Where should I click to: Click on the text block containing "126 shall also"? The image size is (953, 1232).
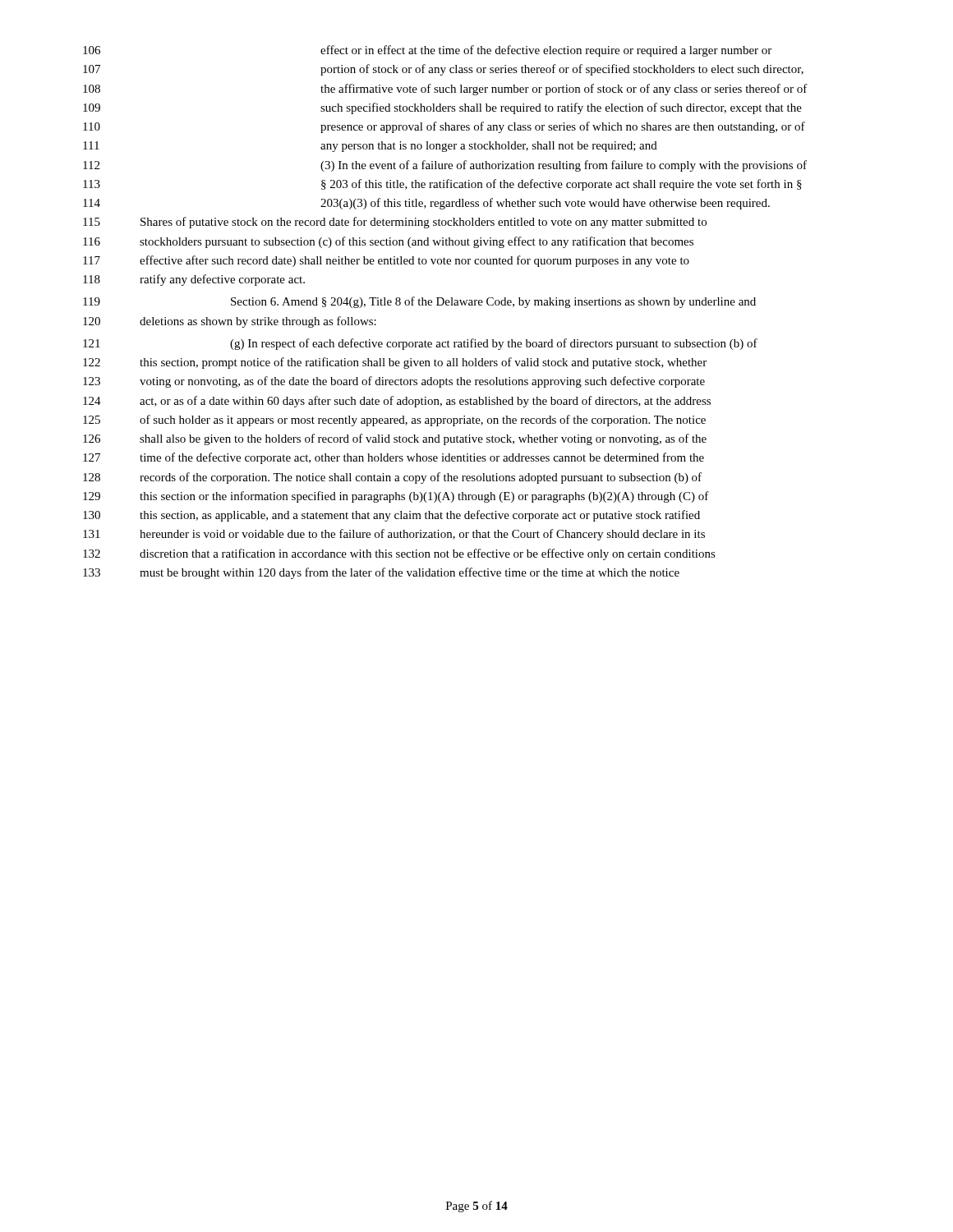485,439
